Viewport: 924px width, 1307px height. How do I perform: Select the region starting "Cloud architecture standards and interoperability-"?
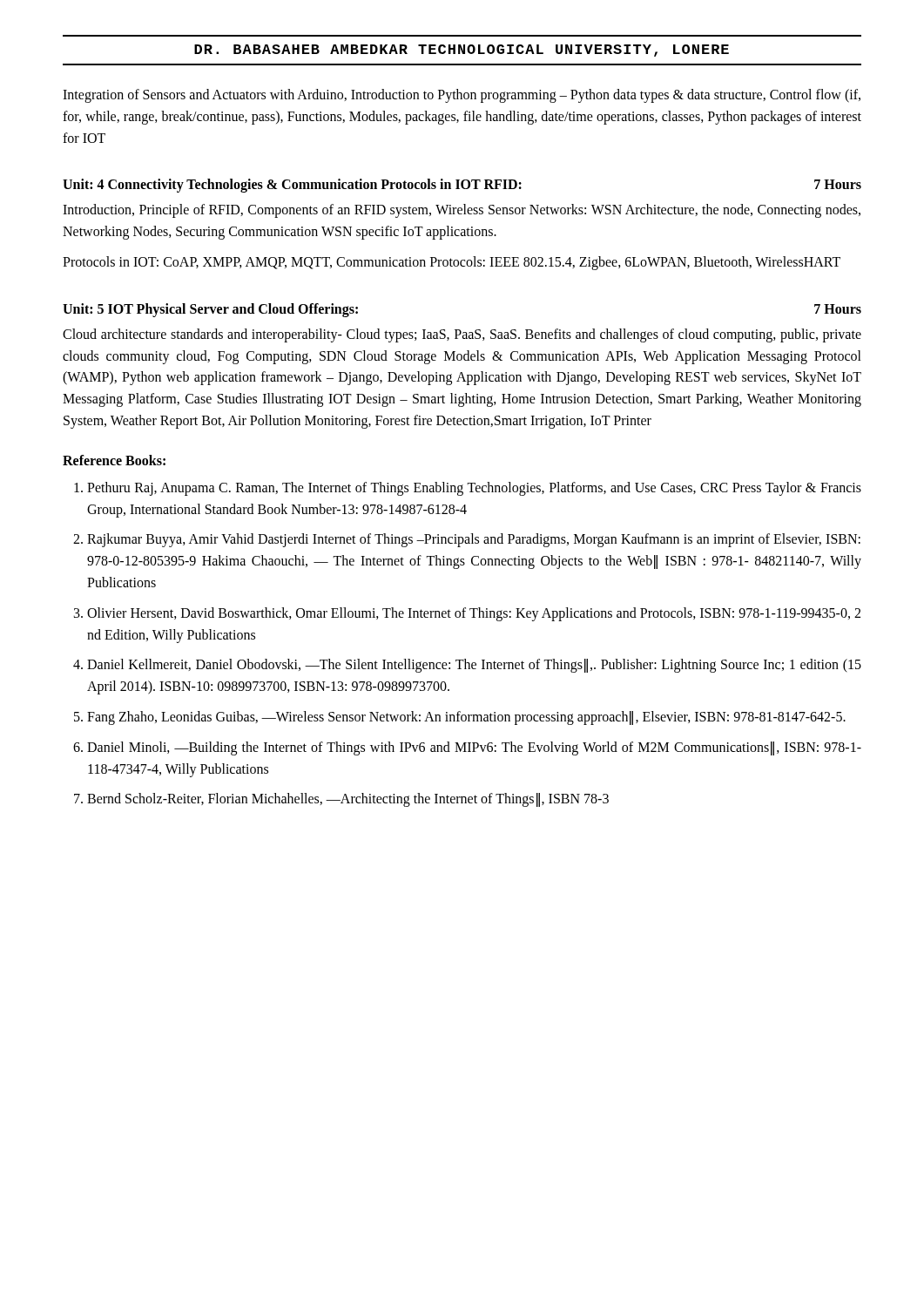(x=462, y=377)
